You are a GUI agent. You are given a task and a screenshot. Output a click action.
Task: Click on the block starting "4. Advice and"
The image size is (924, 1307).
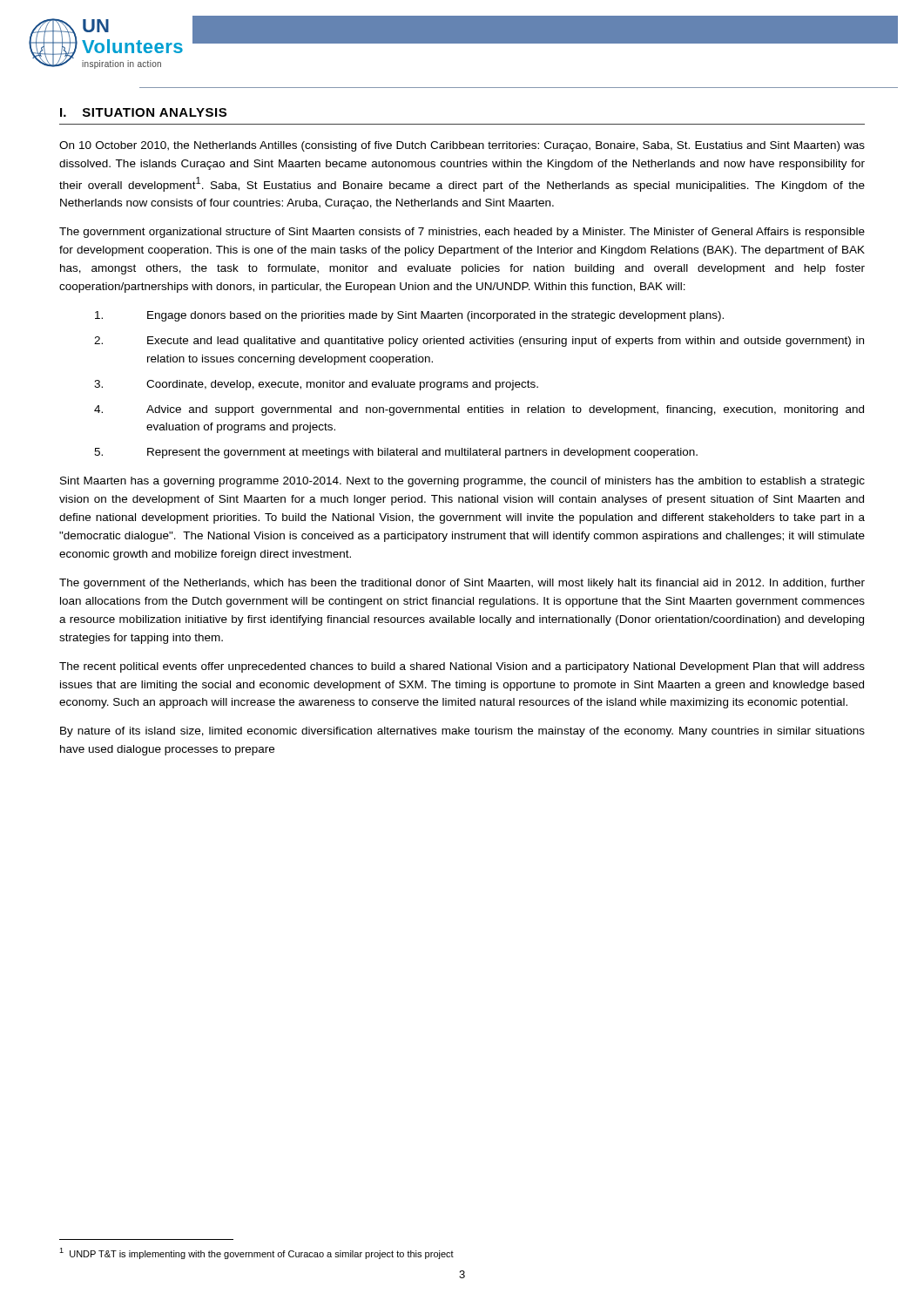tap(462, 419)
